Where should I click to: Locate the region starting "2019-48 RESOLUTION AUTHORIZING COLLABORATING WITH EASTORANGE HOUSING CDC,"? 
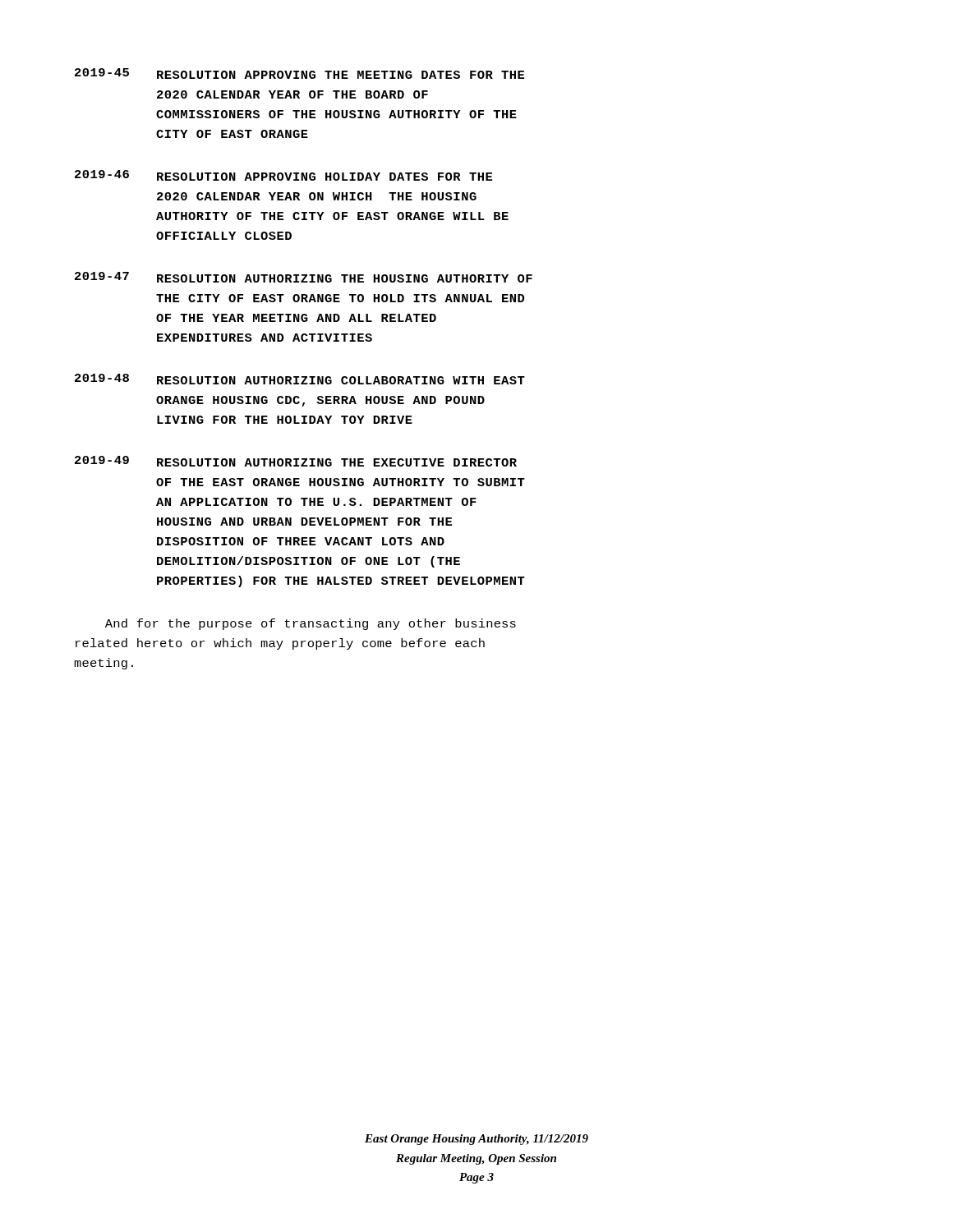300,401
